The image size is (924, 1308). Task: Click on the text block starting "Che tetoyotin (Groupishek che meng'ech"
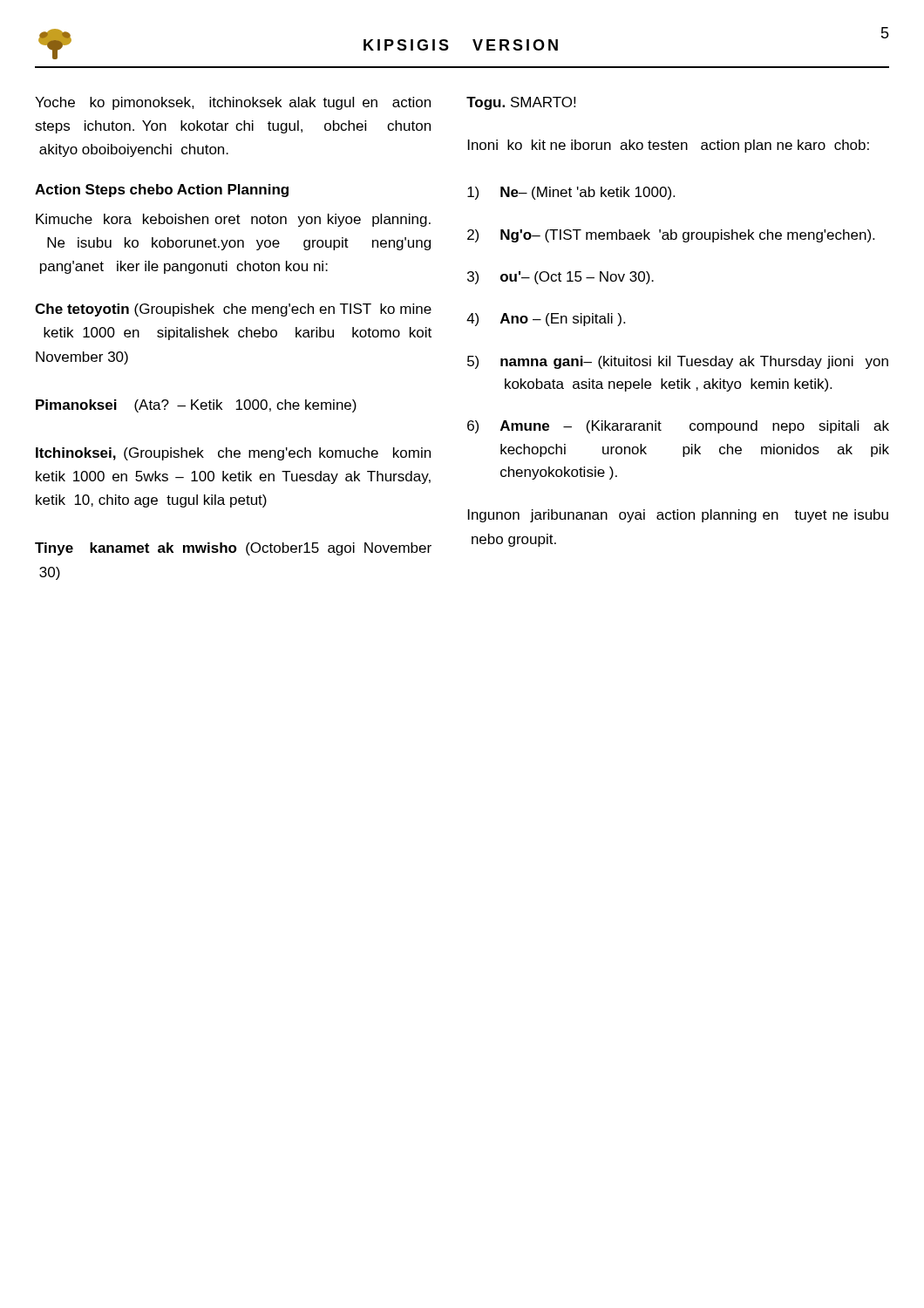click(233, 333)
